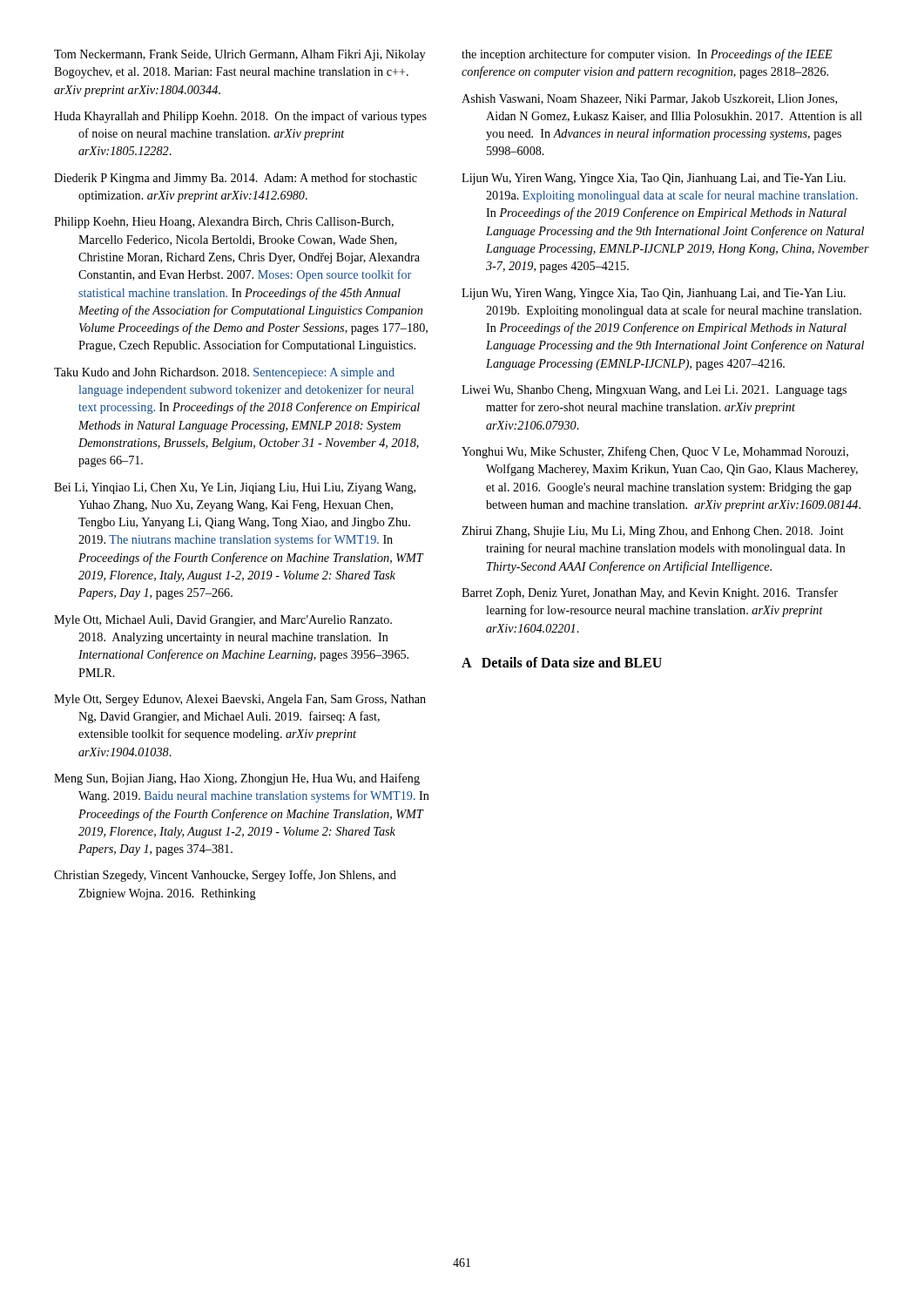Point to the block beginning "Myle Ott, Sergey Edunov, Alexei Baevski, Angela"
Viewport: 924px width, 1307px height.
[x=240, y=725]
